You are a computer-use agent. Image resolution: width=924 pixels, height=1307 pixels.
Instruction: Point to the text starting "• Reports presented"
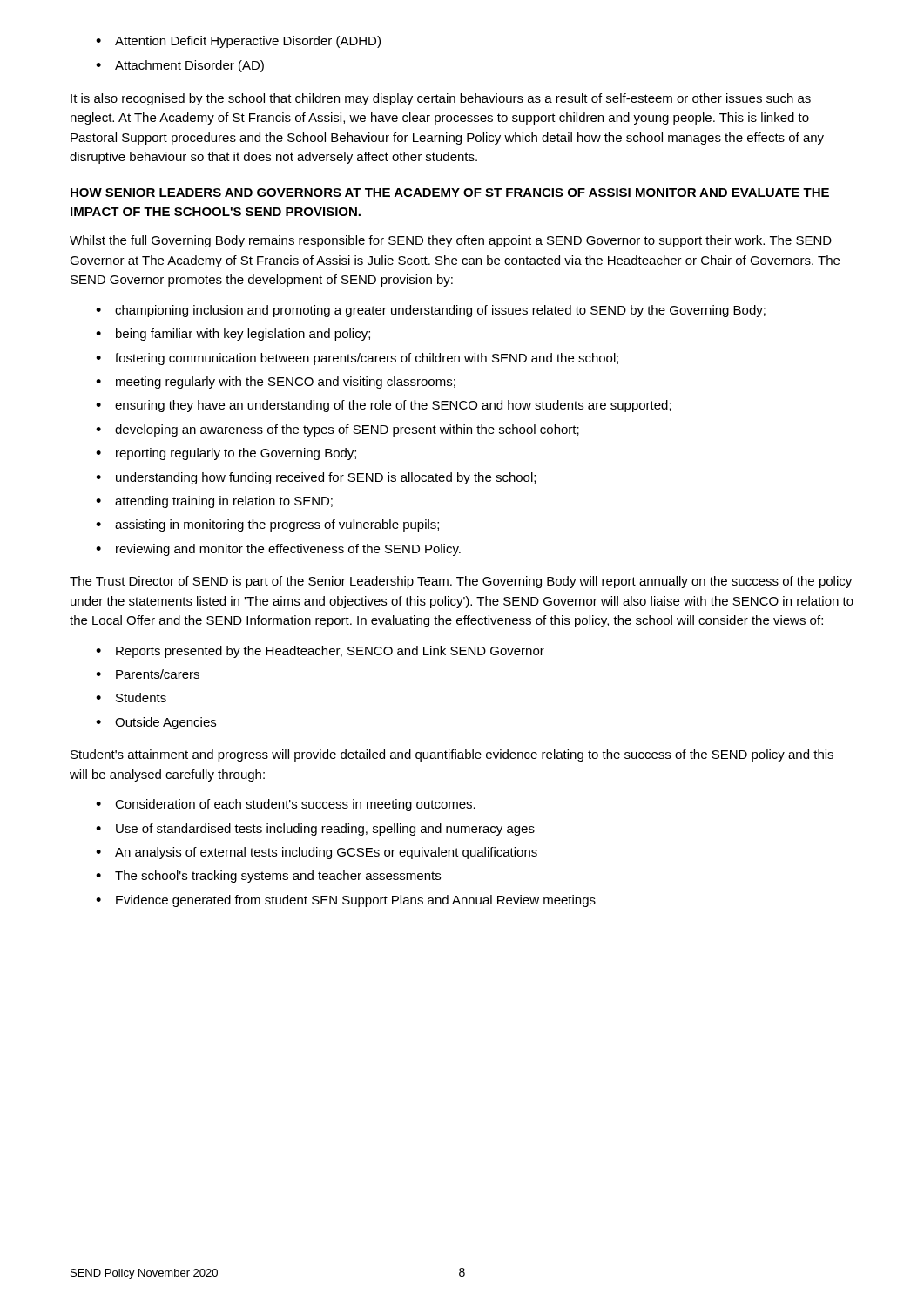point(475,651)
